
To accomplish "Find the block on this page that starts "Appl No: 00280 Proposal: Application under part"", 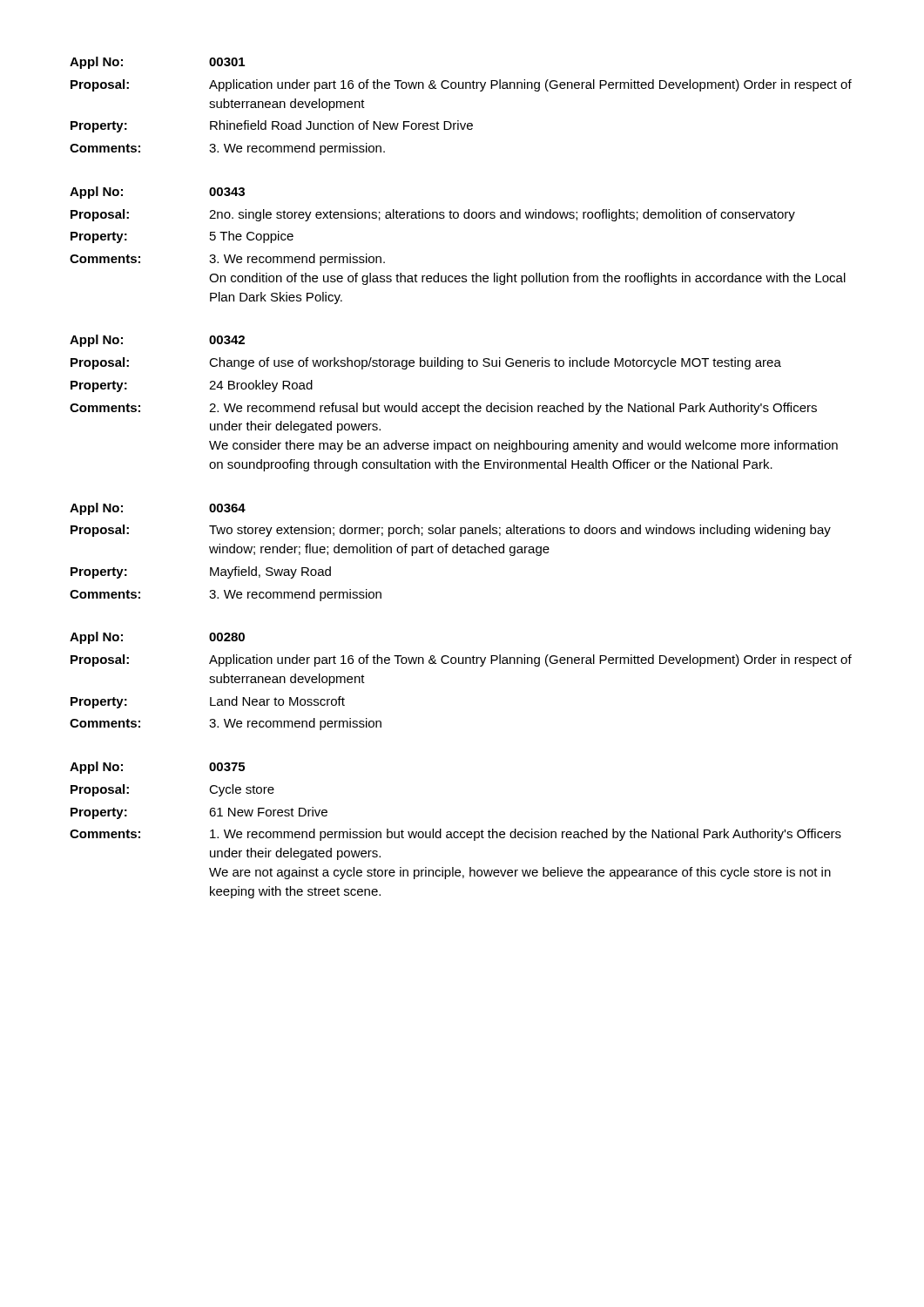I will [x=97, y=637].
